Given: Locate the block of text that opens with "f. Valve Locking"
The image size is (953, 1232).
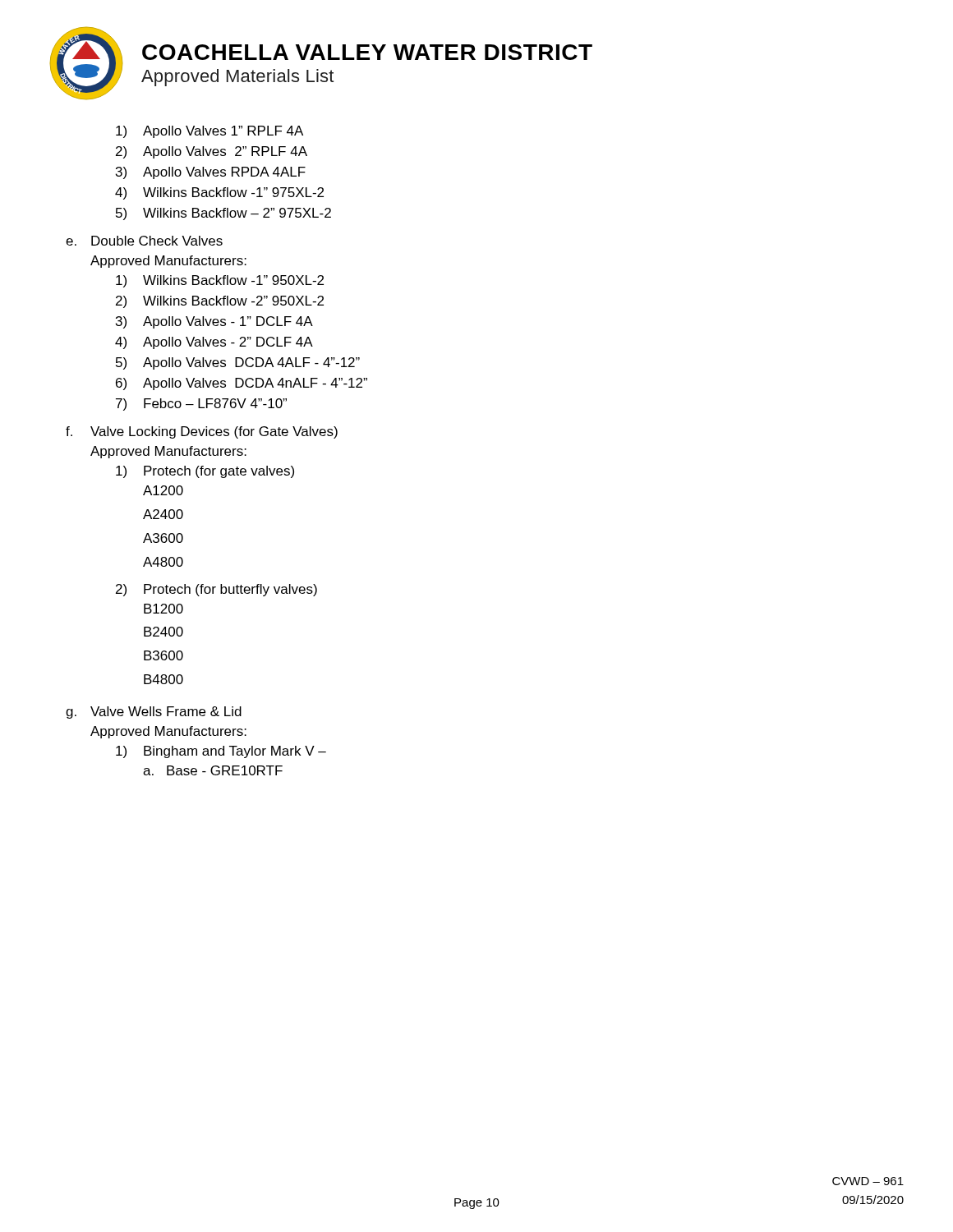Looking at the screenshot, I should pos(202,432).
